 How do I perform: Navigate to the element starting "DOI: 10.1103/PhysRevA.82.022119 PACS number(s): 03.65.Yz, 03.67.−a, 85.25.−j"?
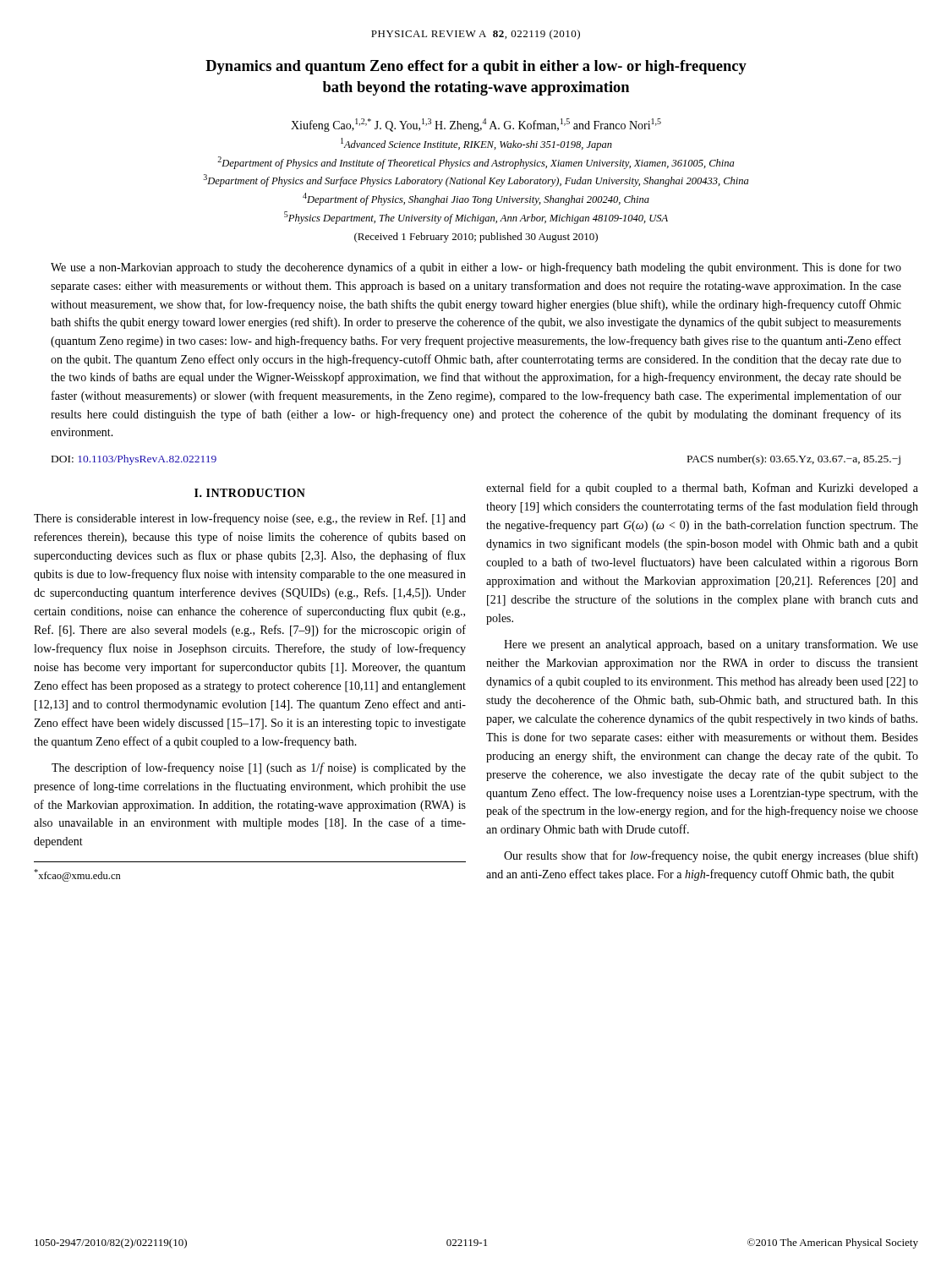click(131, 459)
